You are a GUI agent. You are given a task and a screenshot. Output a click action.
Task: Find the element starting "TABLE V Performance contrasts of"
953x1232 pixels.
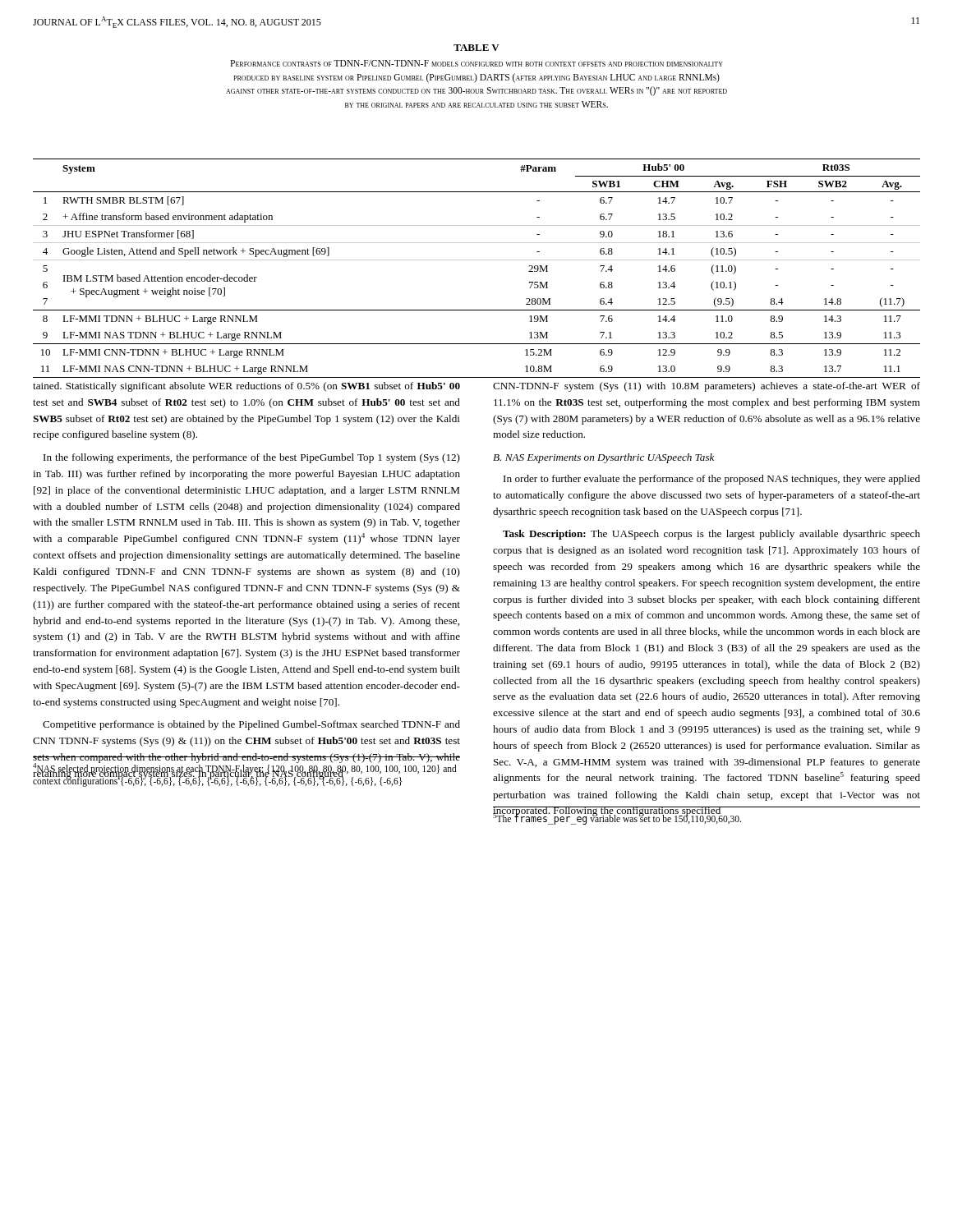(476, 76)
